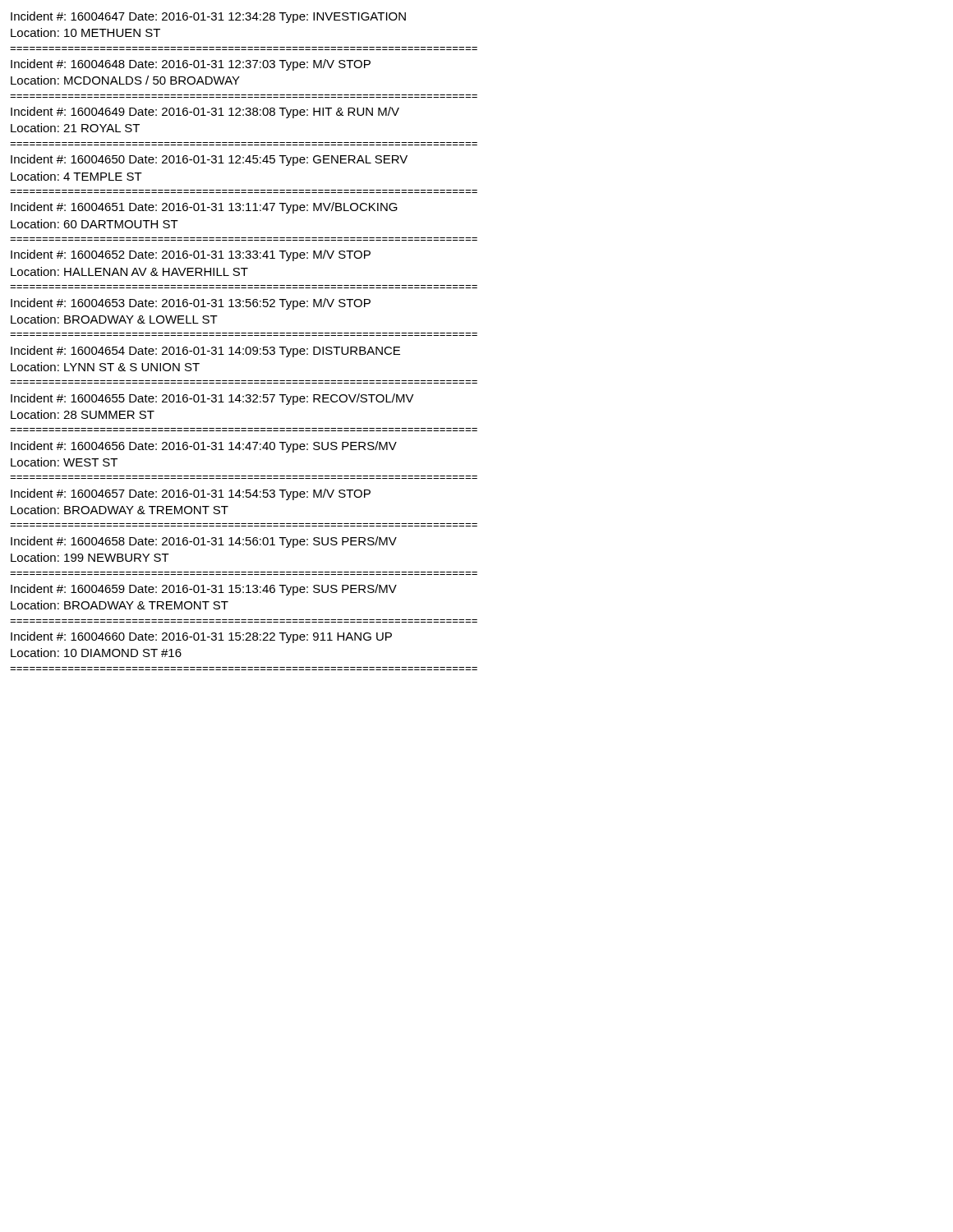The image size is (953, 1232).
Task: Locate the passage starting "Incident #: 16004658"
Action: [204, 542]
